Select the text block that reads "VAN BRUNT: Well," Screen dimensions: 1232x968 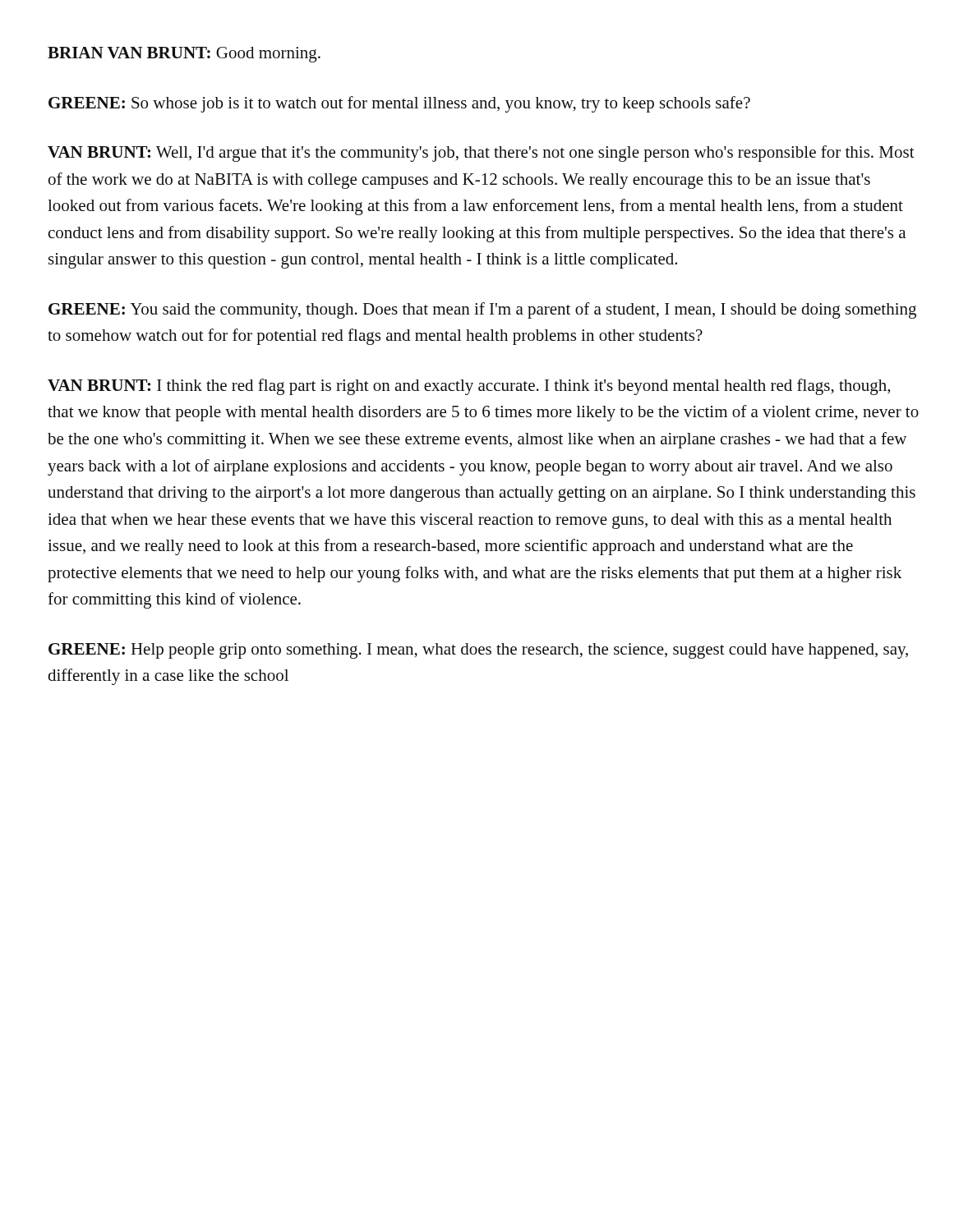[x=481, y=205]
